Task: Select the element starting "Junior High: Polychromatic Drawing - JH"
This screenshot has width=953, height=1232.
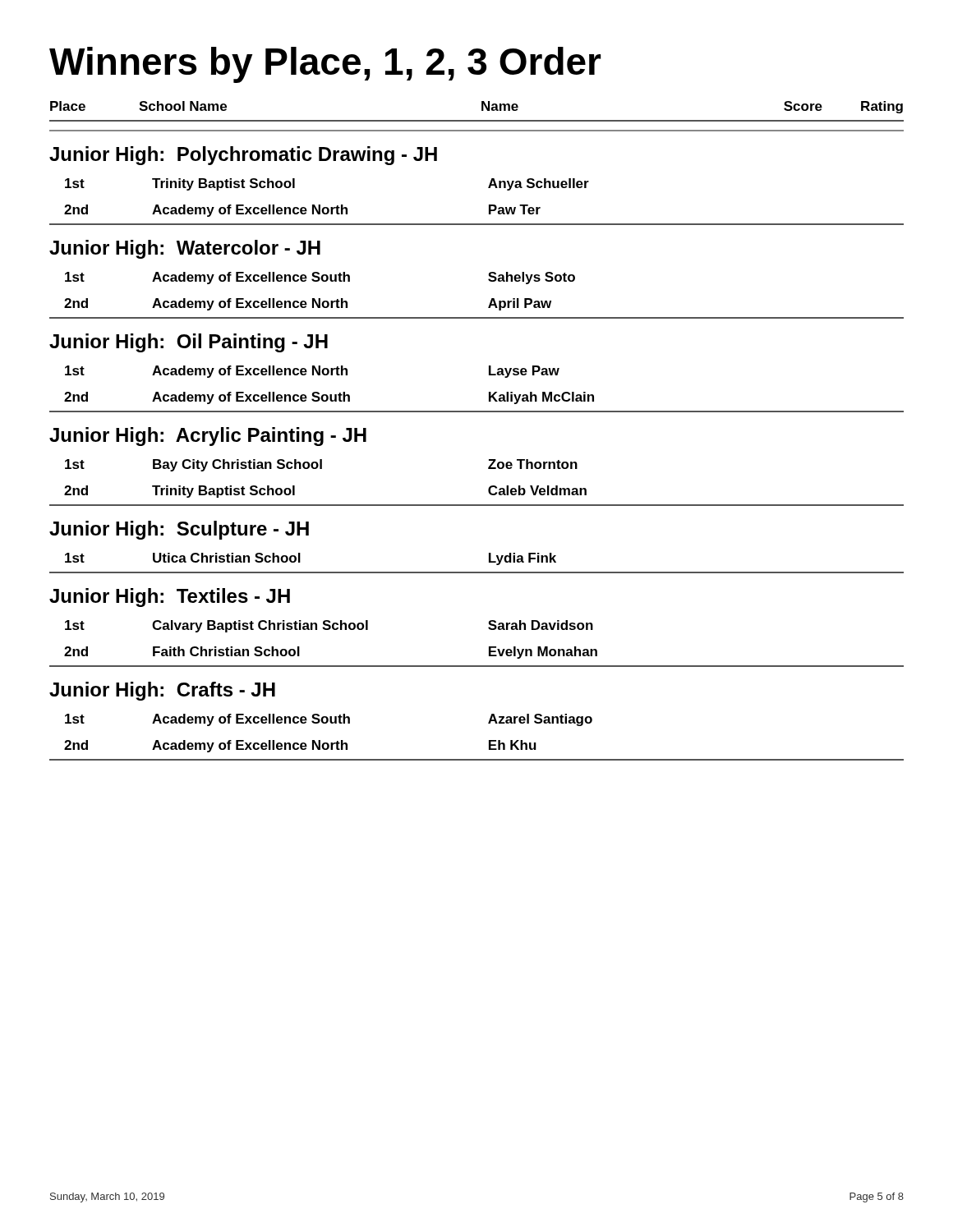Action: click(x=244, y=154)
